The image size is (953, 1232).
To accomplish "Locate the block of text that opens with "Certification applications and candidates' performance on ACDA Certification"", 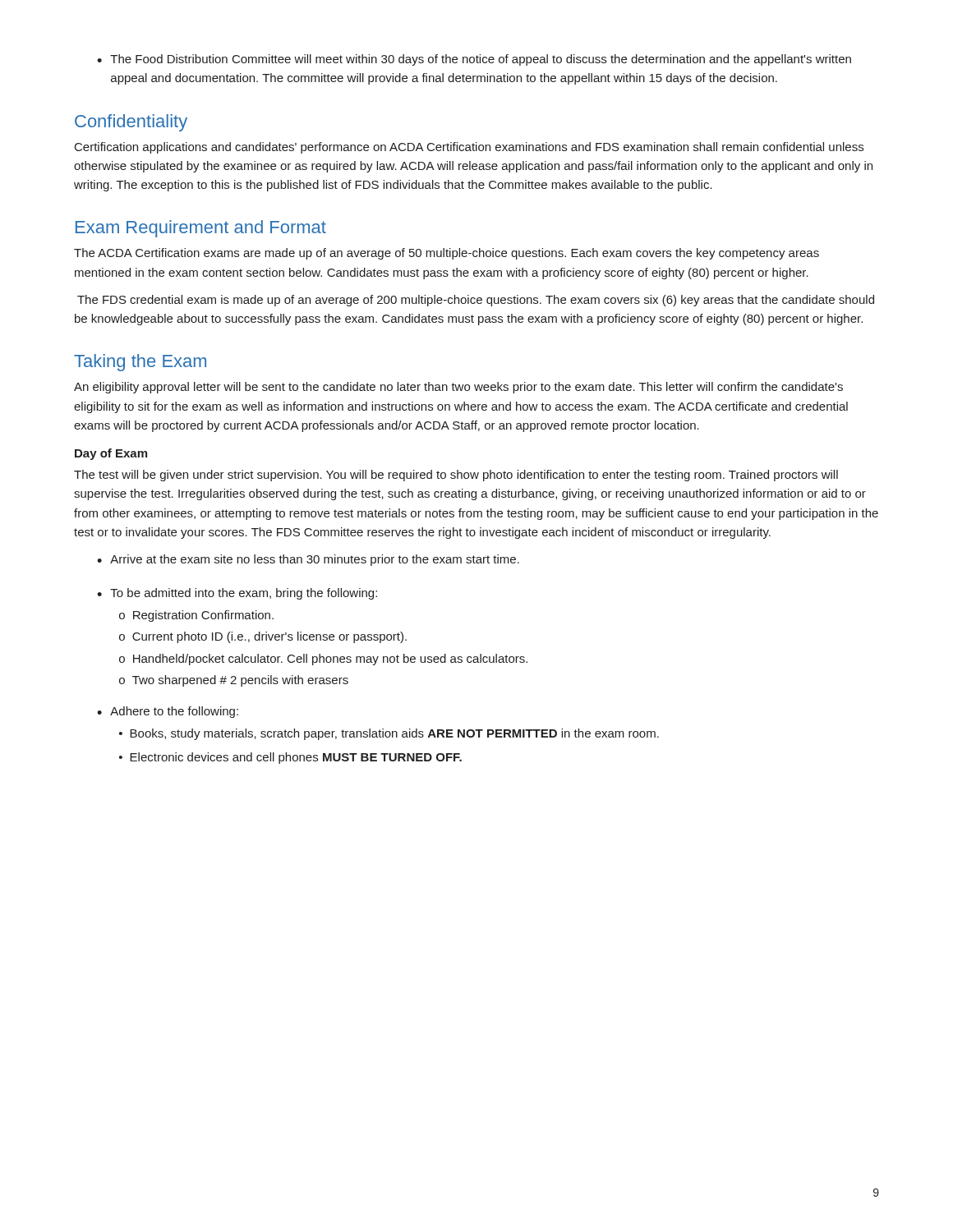I will 474,165.
